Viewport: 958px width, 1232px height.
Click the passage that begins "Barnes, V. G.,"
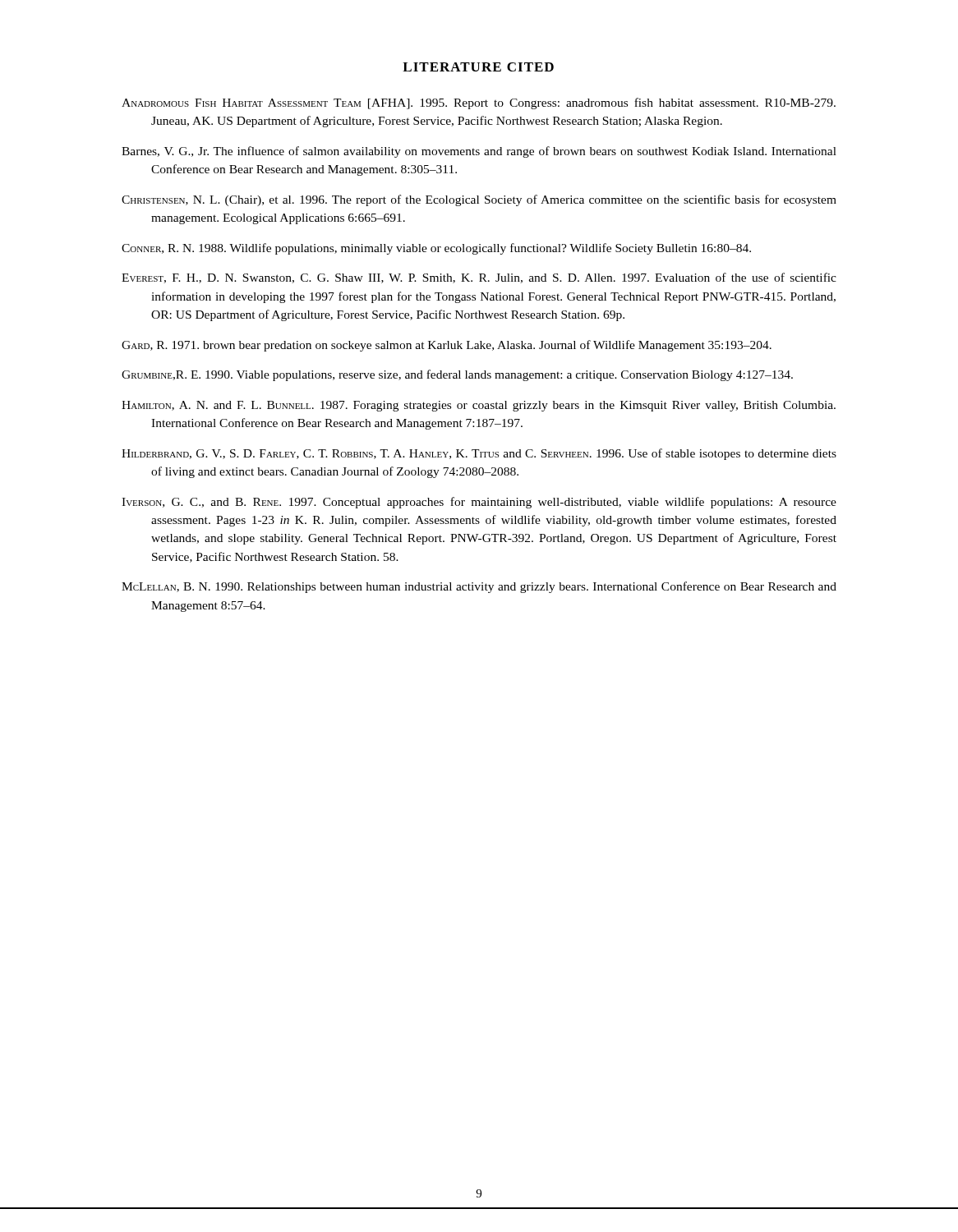pos(479,160)
